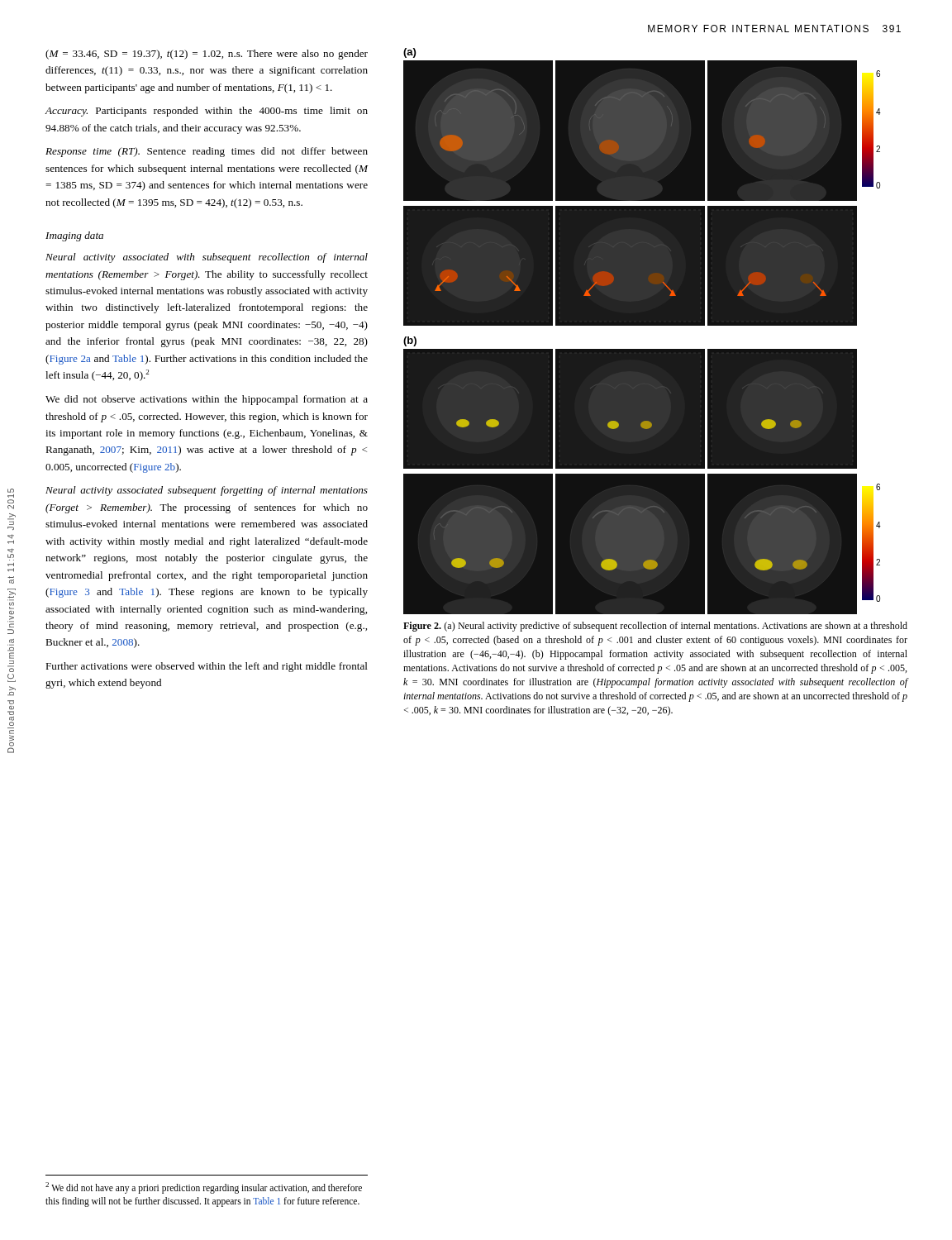Where is the passage that starts "Neural activity associated with subsequent recollection of internal"?

(207, 317)
